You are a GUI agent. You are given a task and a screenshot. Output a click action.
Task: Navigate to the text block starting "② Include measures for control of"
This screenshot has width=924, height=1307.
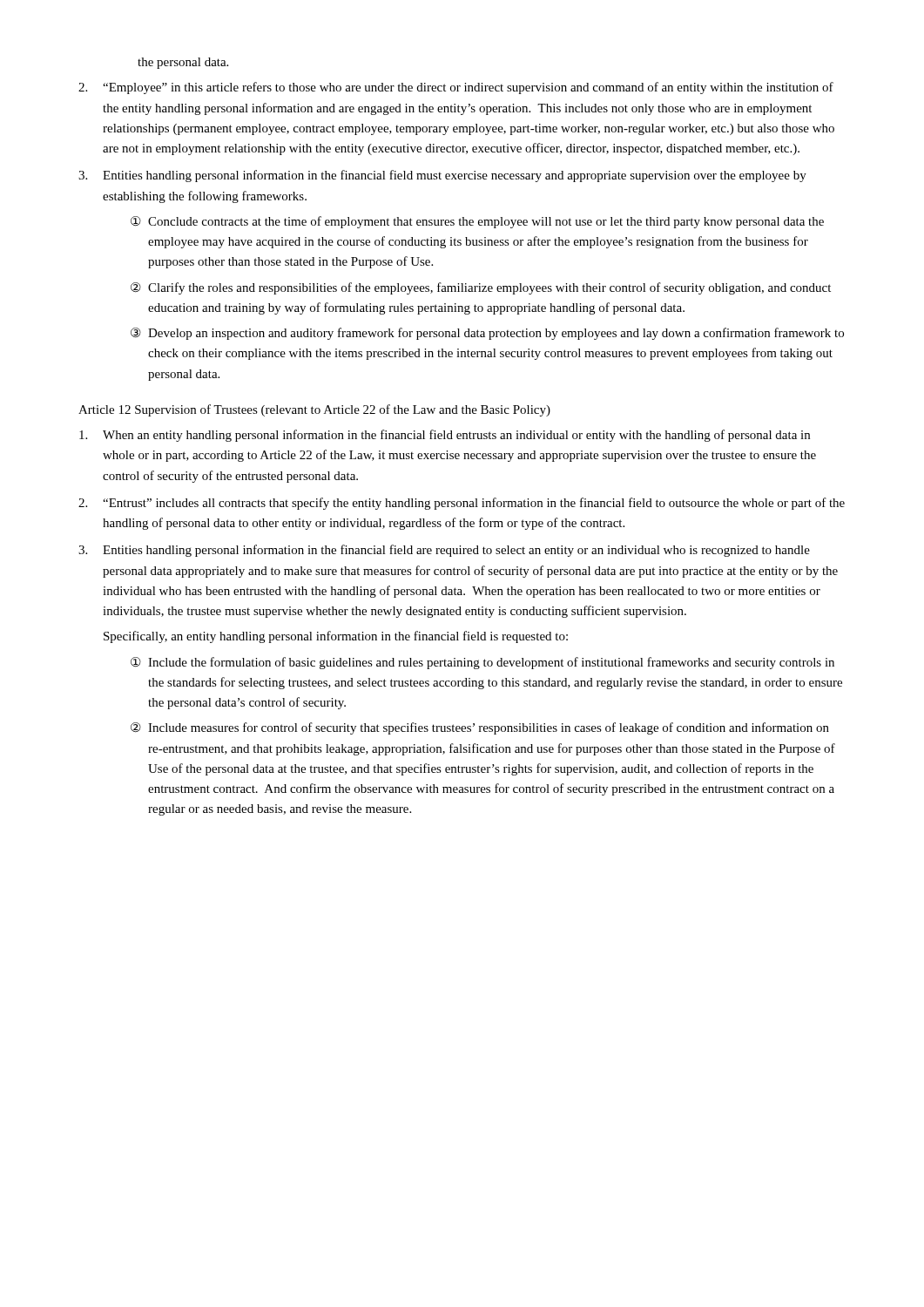[x=484, y=769]
